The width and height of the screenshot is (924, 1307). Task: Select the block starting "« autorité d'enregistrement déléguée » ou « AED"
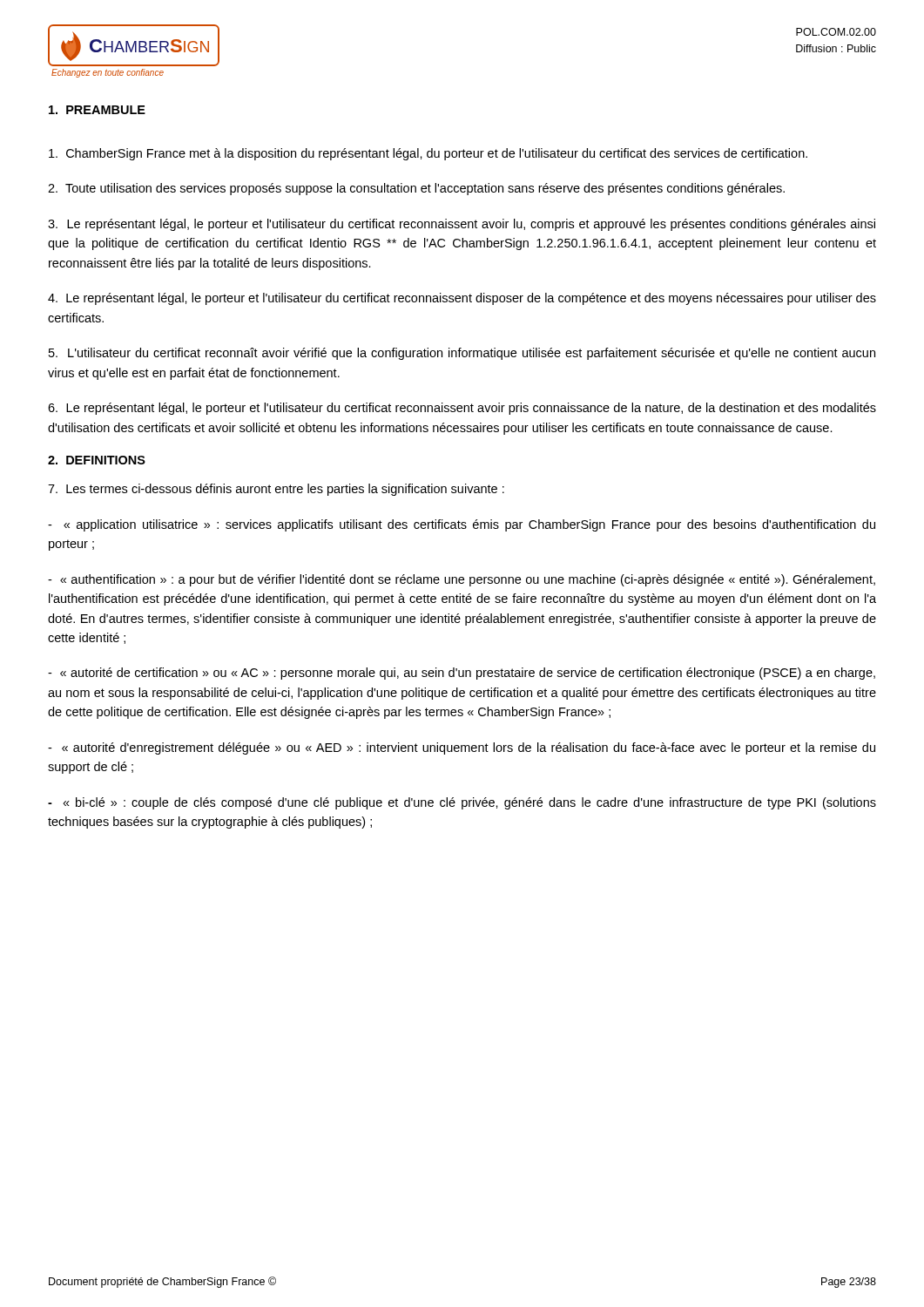tap(462, 757)
